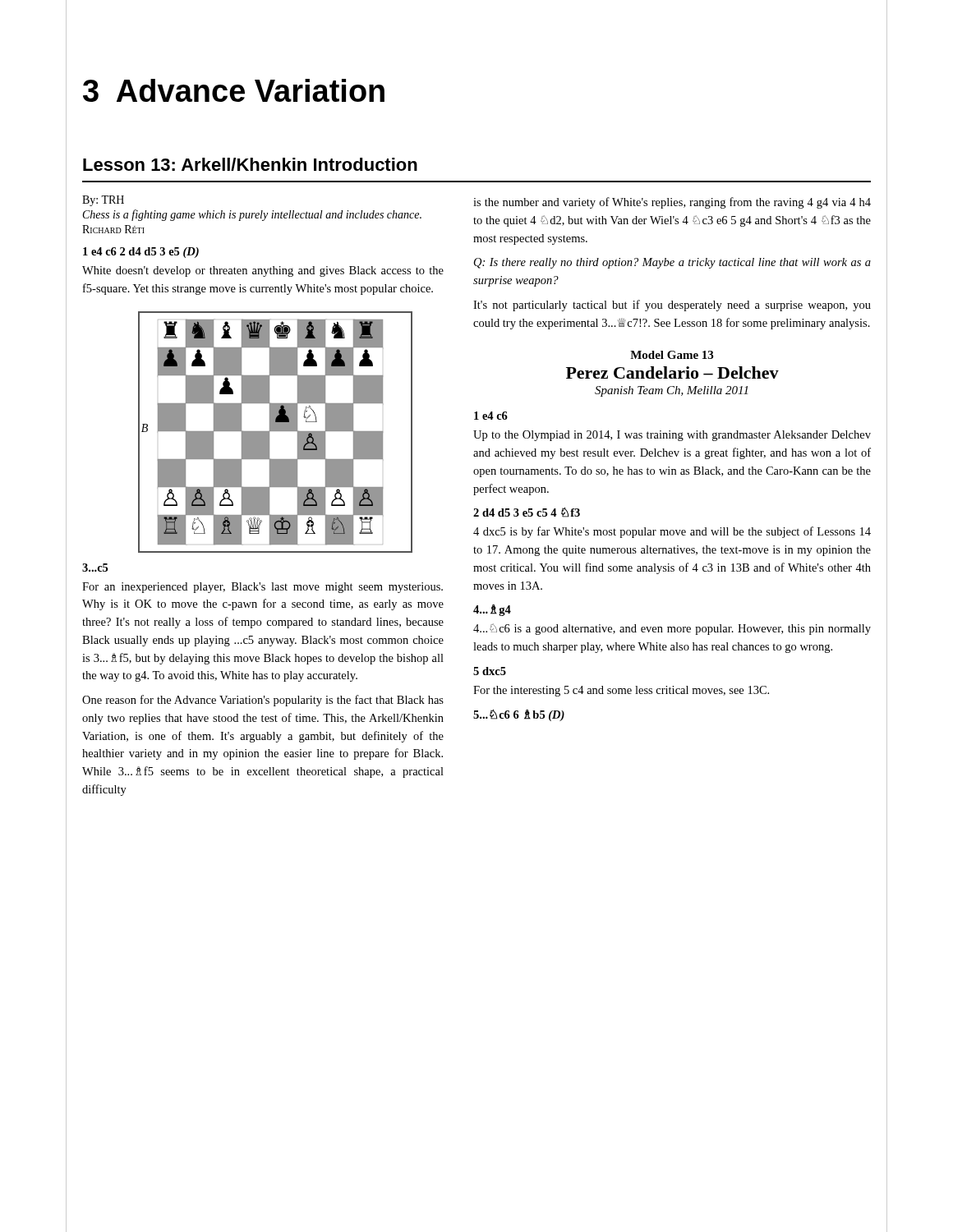Select the title
953x1232 pixels.
tap(234, 91)
